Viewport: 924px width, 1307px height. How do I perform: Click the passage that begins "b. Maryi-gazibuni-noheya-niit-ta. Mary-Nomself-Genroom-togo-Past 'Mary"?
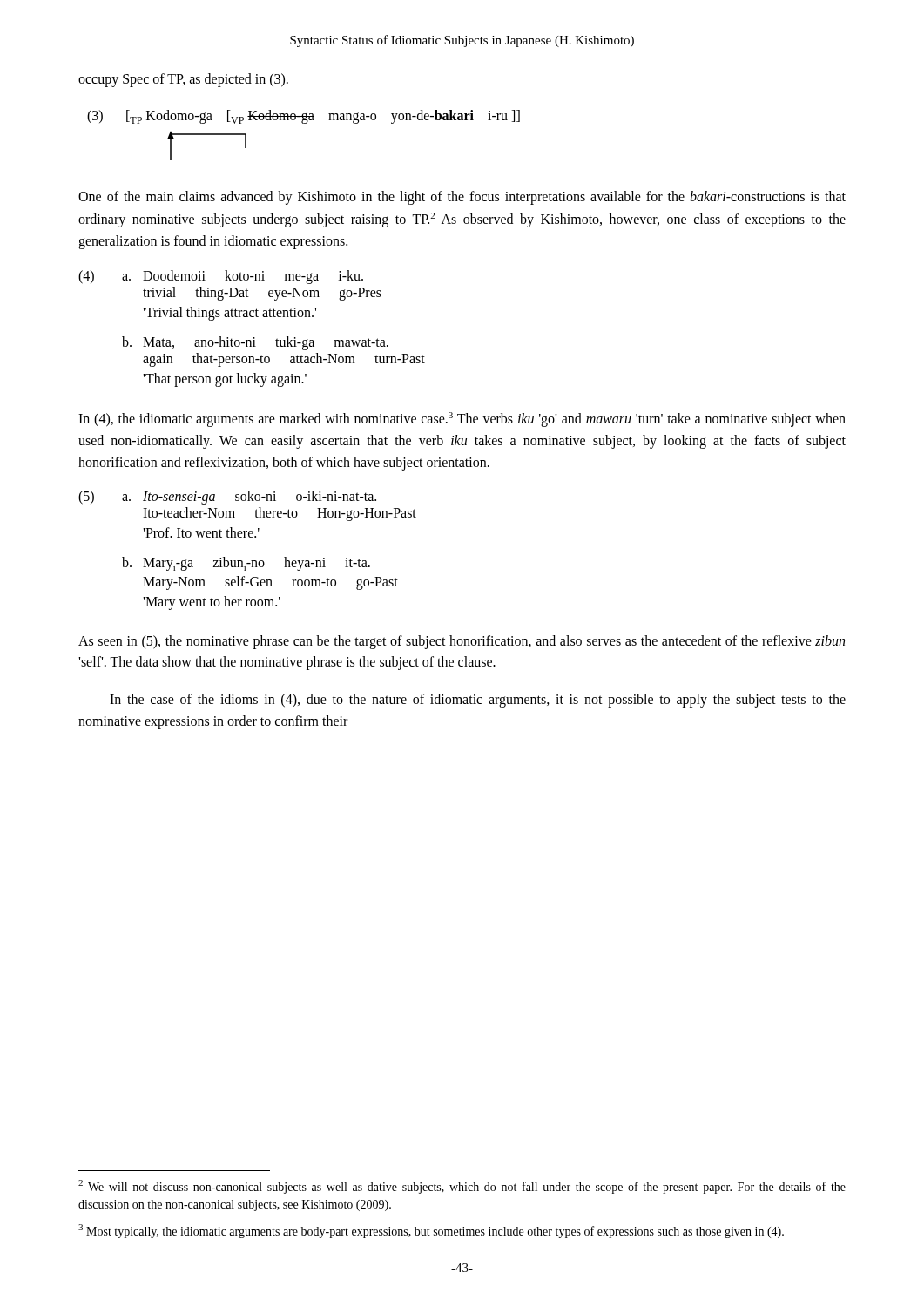[260, 587]
